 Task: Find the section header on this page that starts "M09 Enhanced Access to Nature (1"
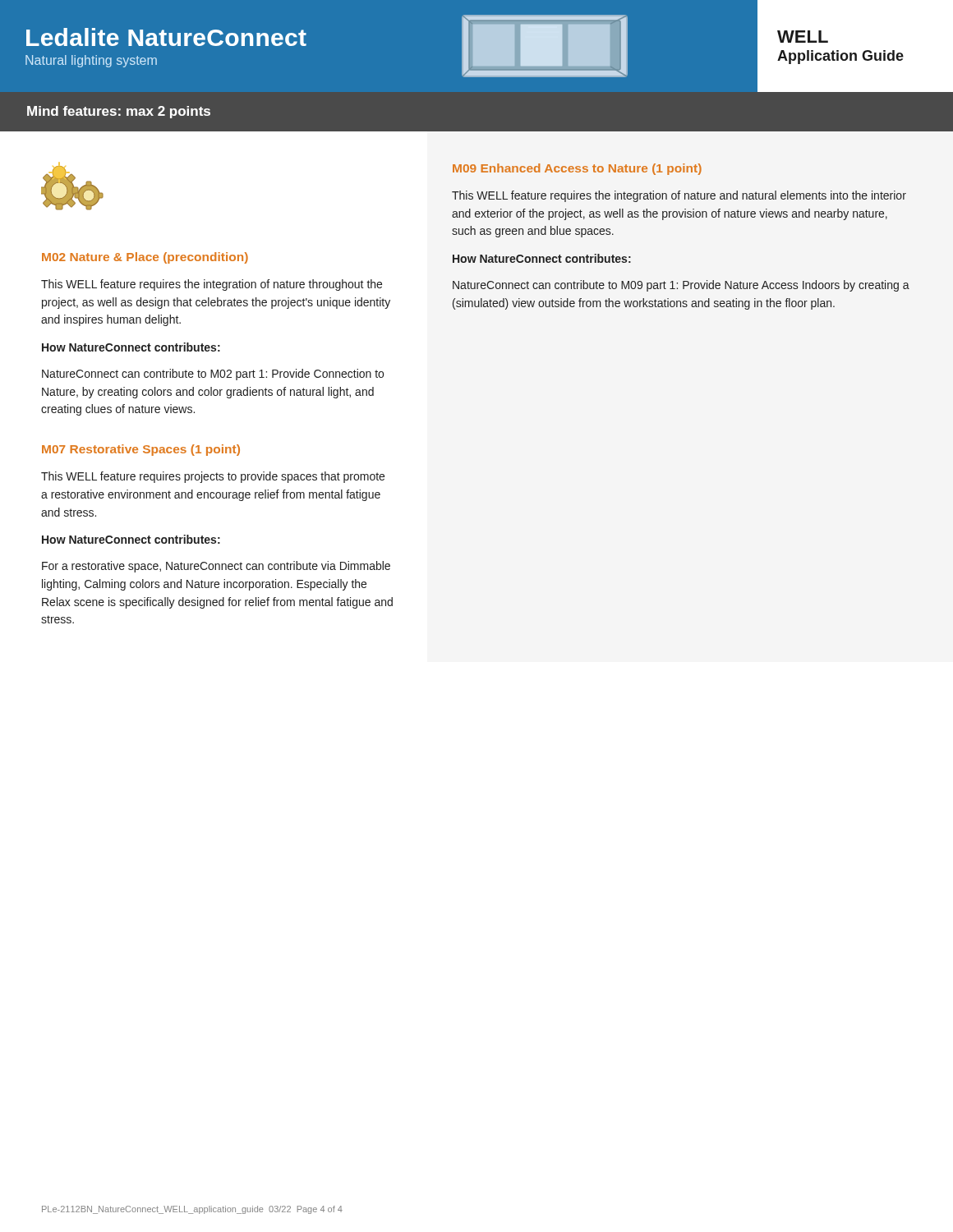682,168
